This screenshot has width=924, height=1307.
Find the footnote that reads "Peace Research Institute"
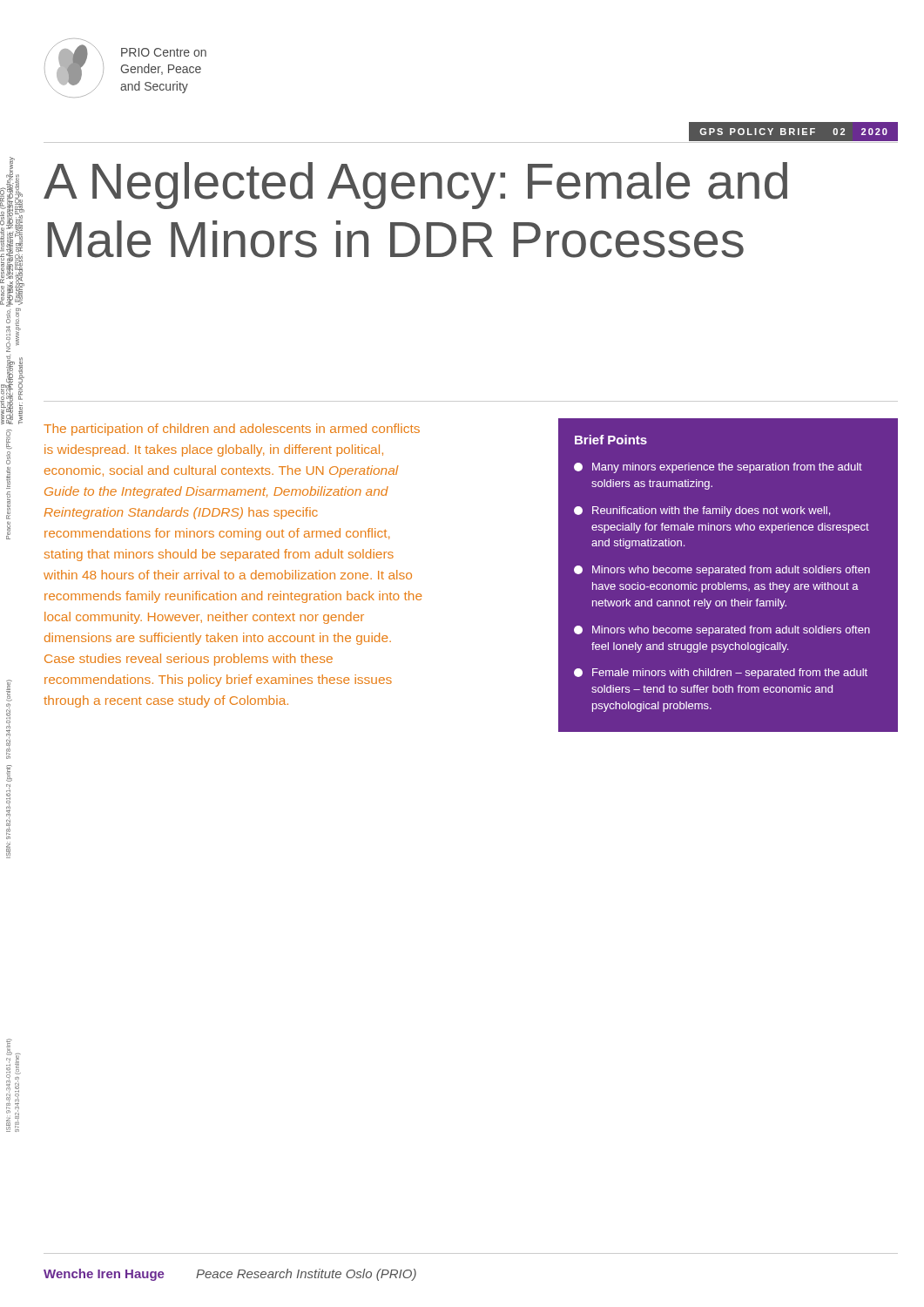(8, 357)
